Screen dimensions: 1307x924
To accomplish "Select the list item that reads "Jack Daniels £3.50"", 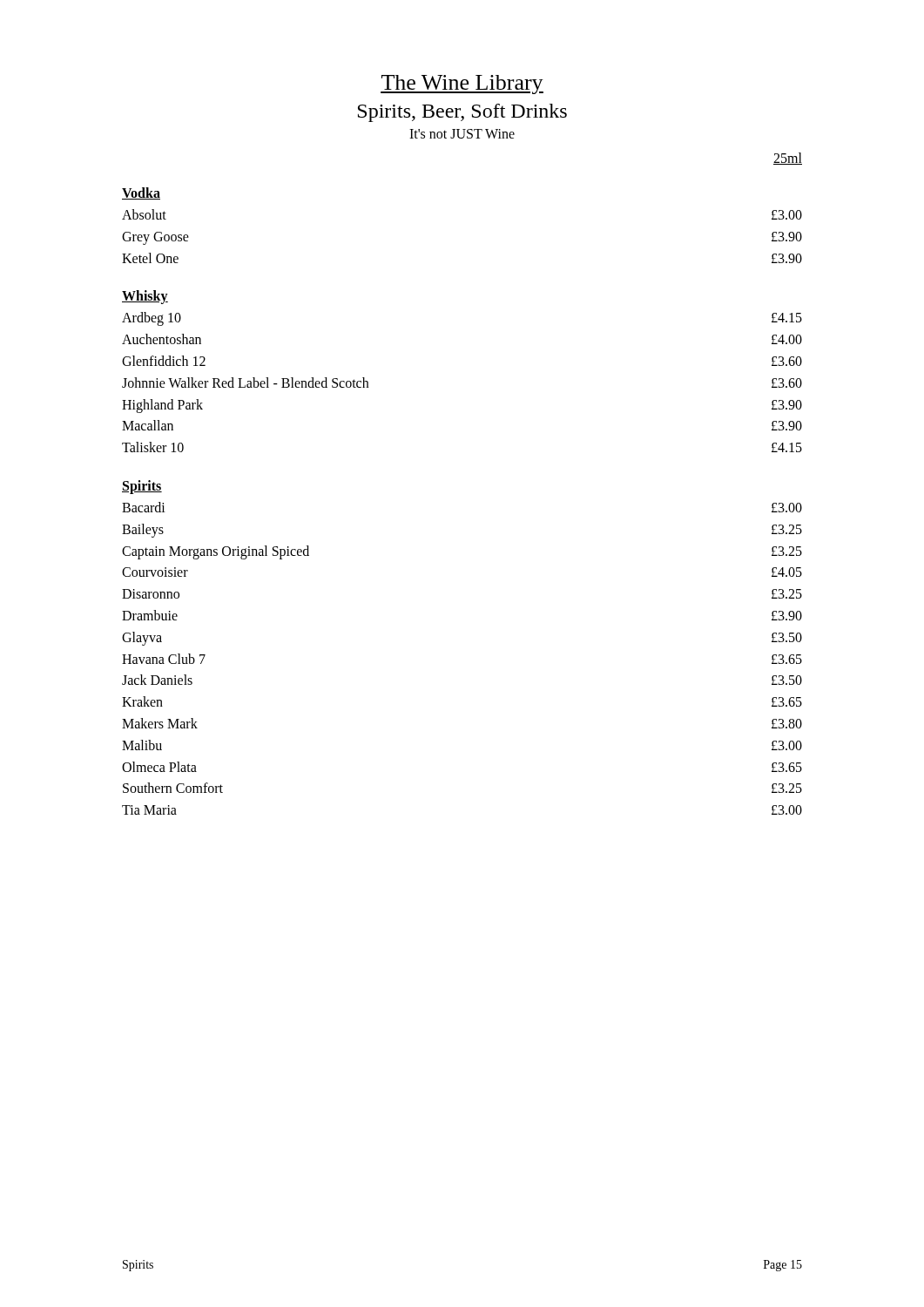I will point(164,679).
